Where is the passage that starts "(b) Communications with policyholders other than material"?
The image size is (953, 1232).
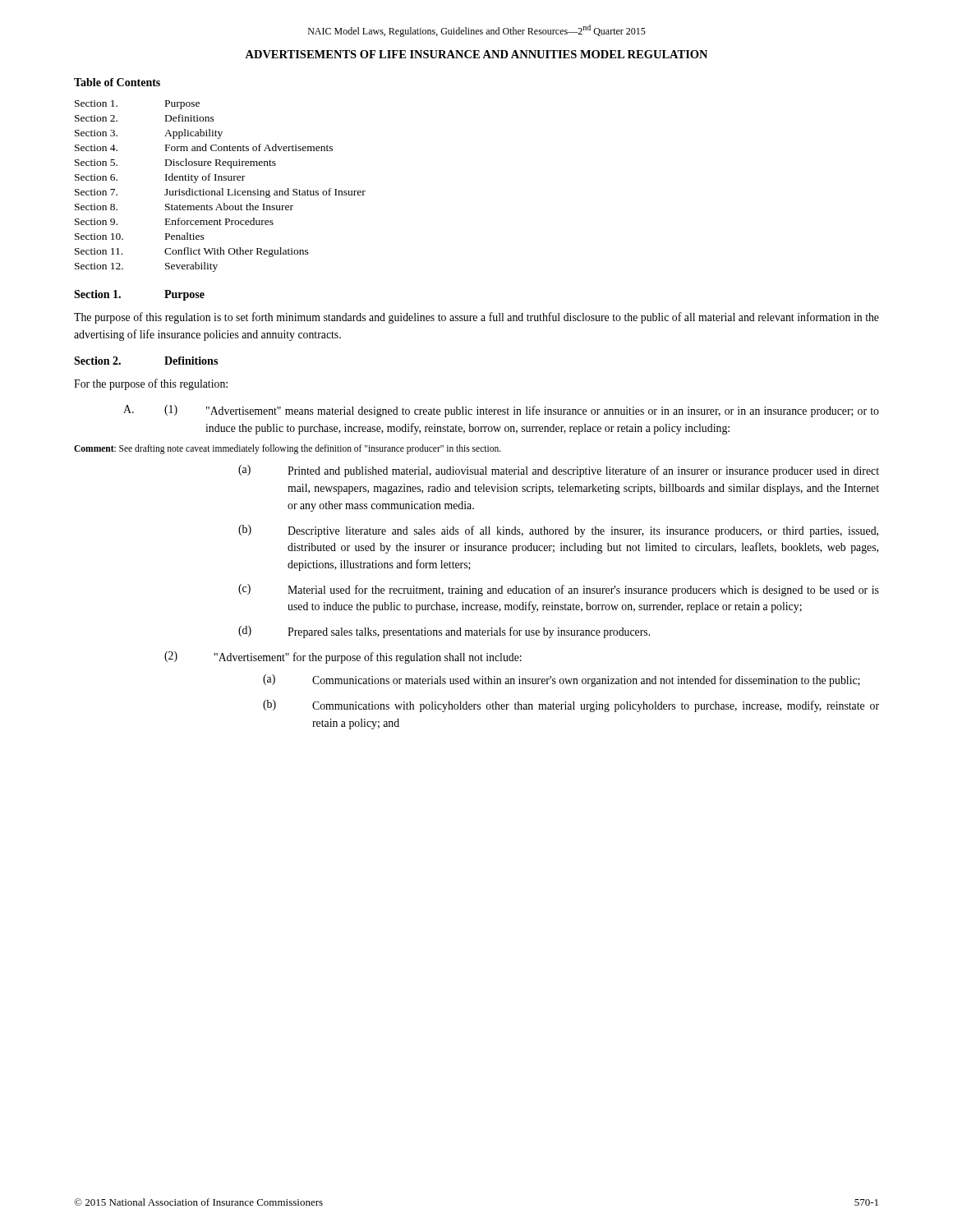[571, 715]
